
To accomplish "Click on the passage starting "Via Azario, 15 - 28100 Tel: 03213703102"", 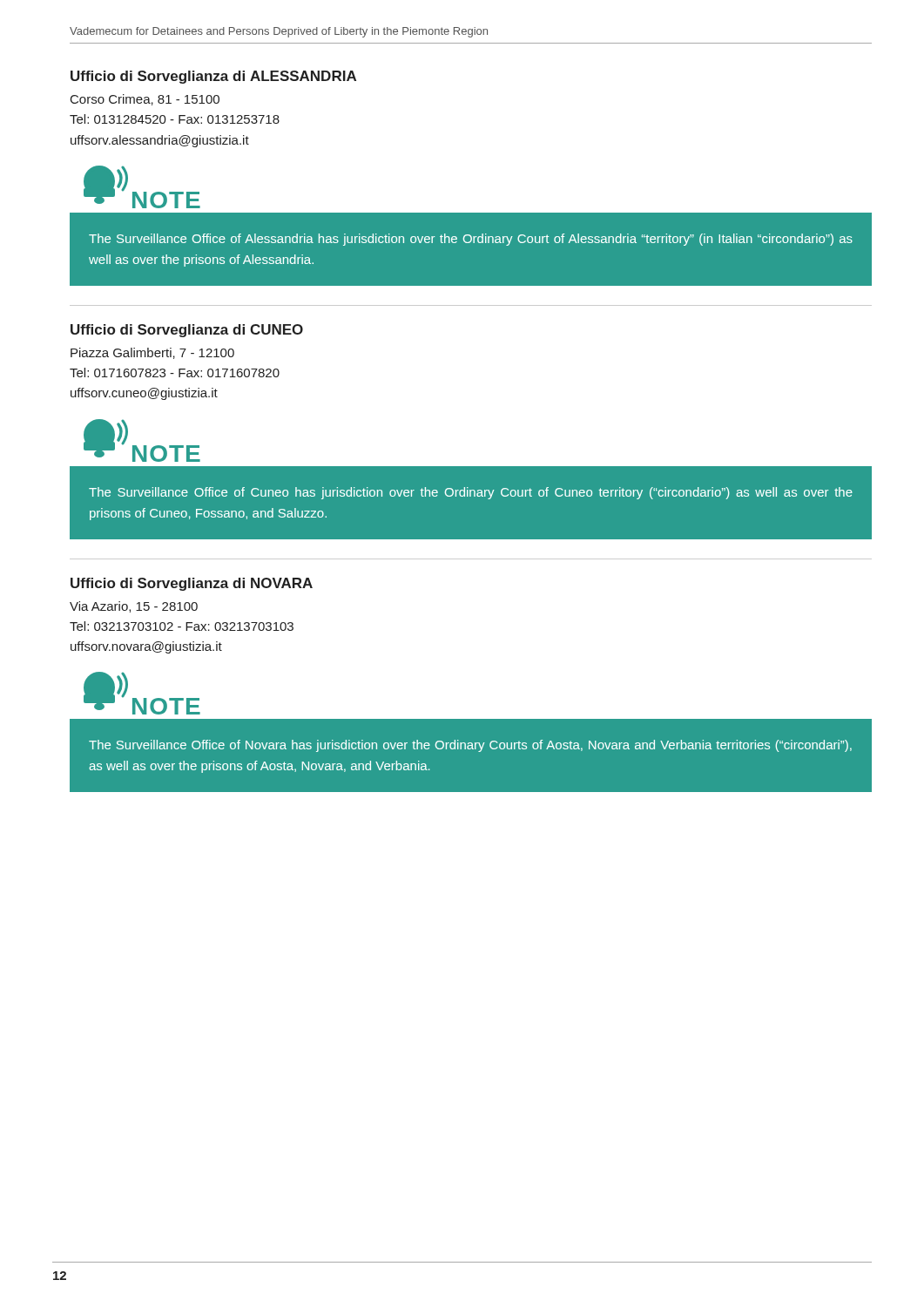I will (x=182, y=626).
